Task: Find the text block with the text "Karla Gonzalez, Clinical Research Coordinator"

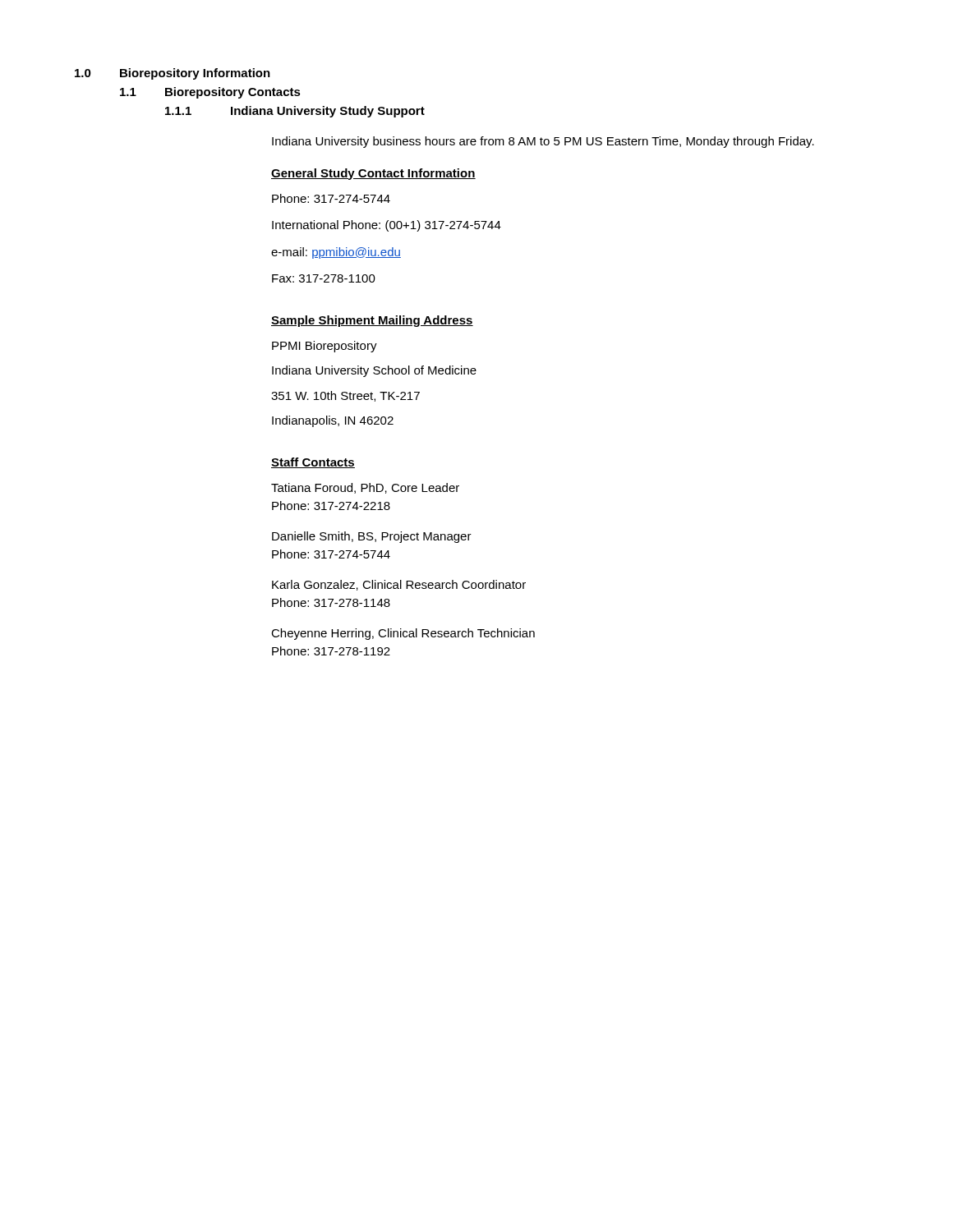Action: (399, 593)
